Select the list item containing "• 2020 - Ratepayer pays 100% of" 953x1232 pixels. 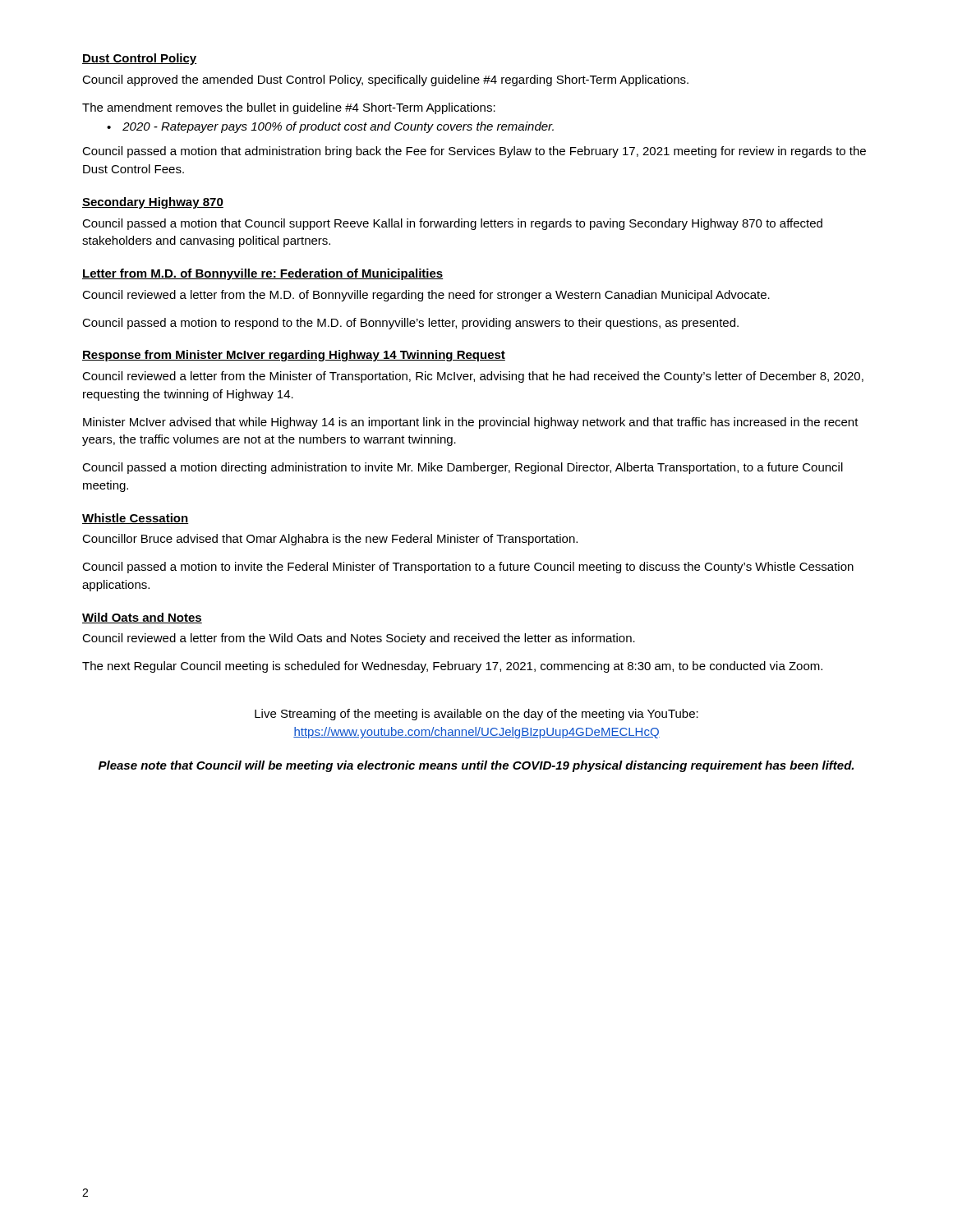pos(331,127)
